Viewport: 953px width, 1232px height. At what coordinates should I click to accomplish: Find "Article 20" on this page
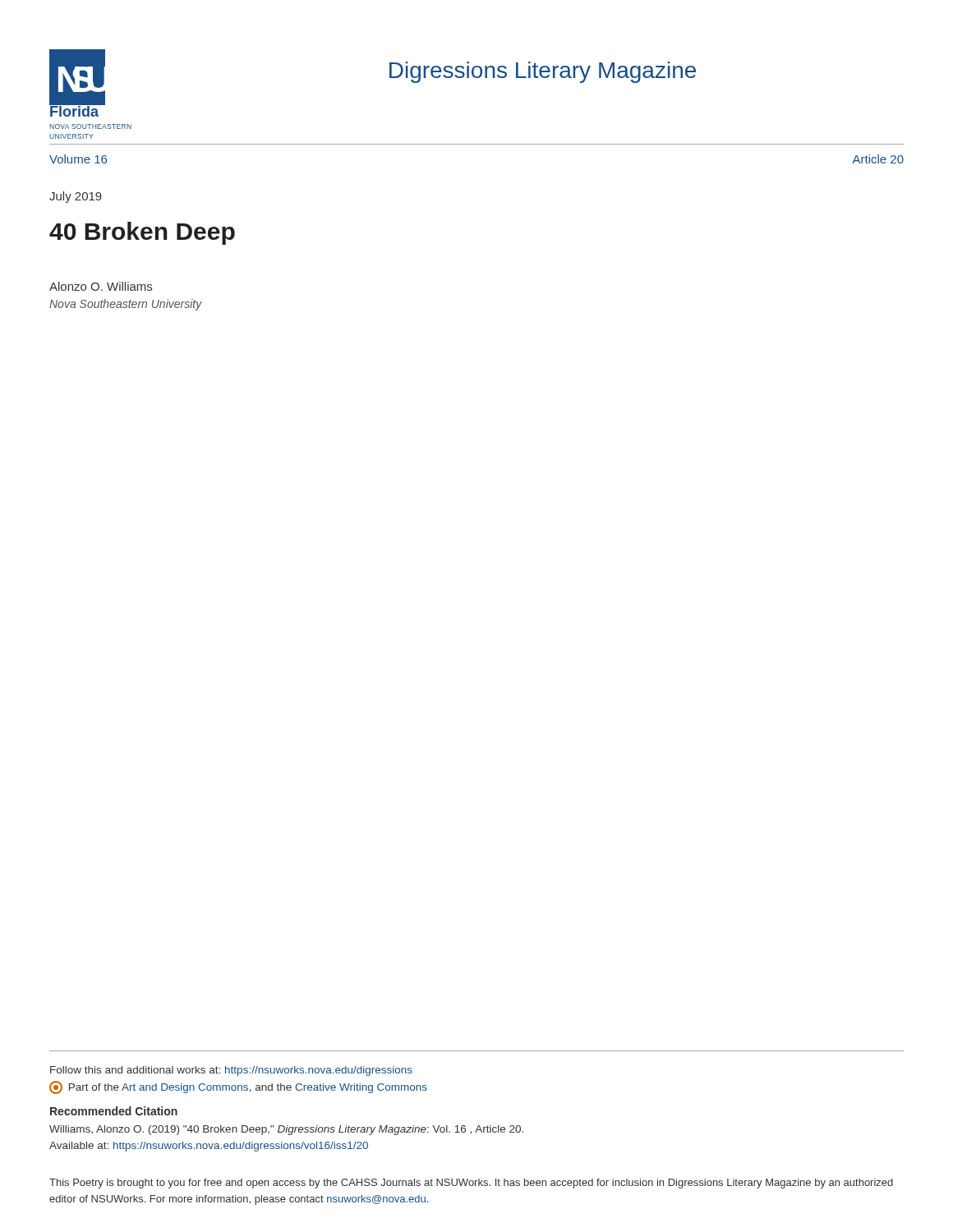[878, 159]
